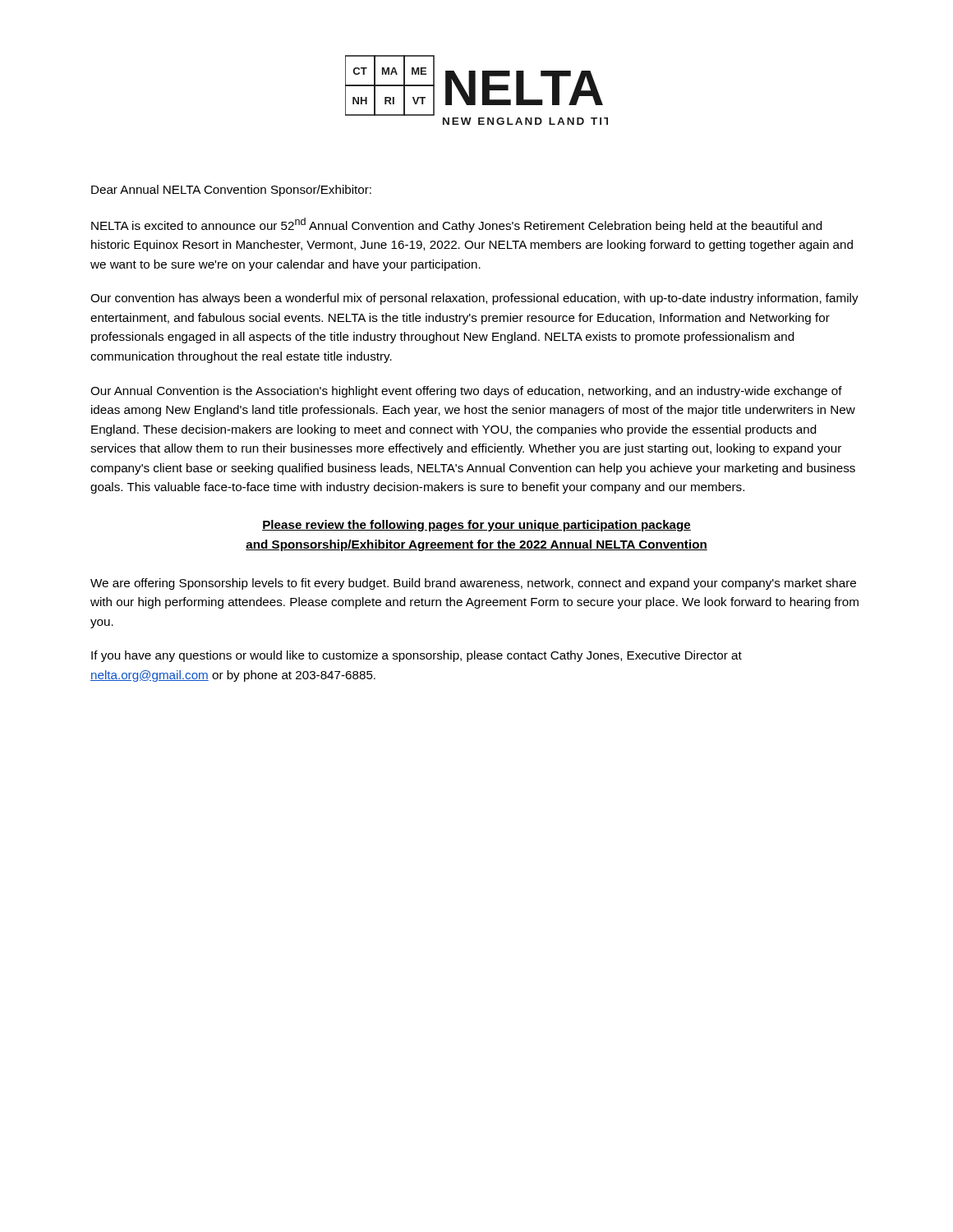Image resolution: width=953 pixels, height=1232 pixels.
Task: Point to the text block starting "Our Annual Convention is the"
Action: pos(473,439)
